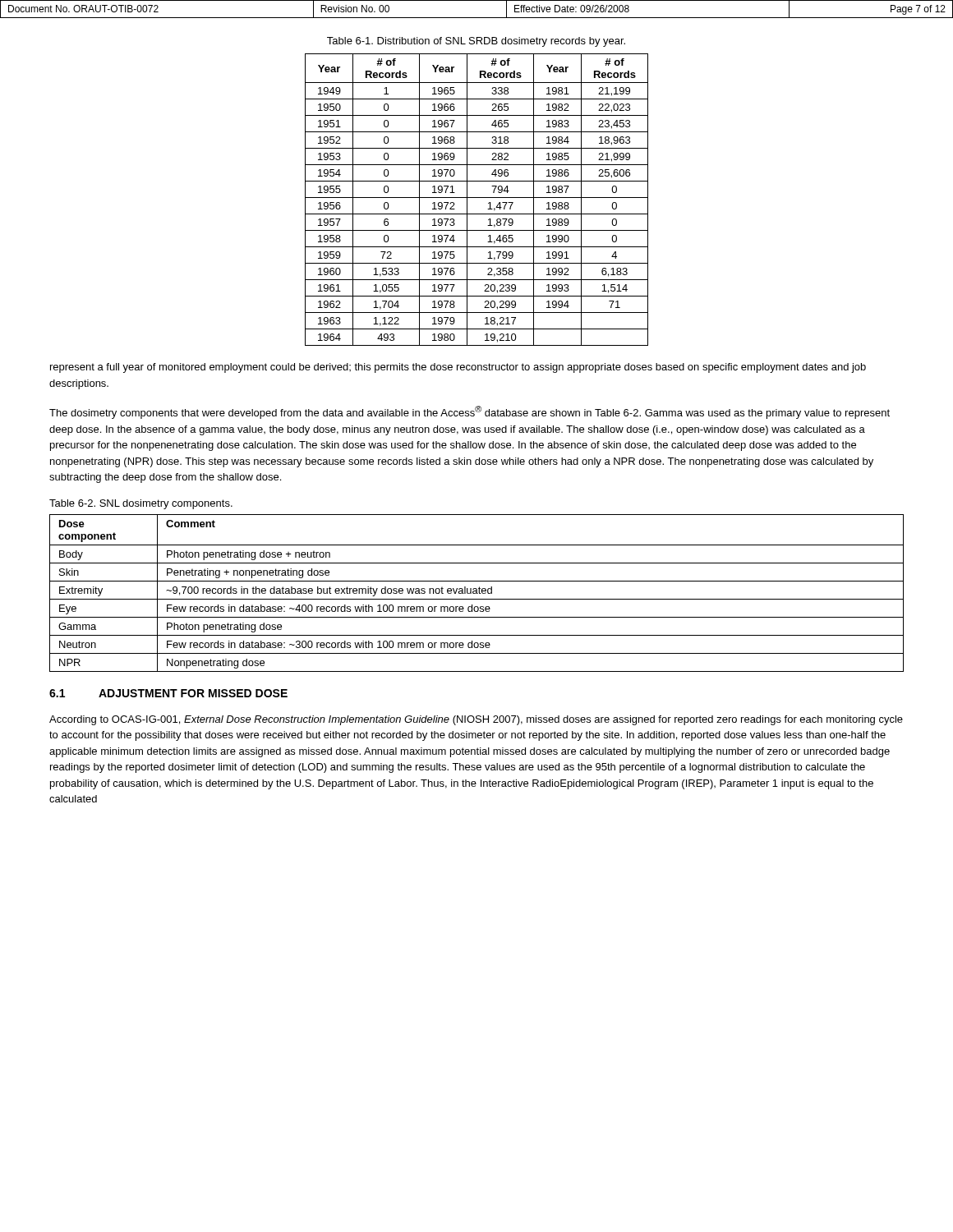Locate the table with the text "# of Records"
The height and width of the screenshot is (1232, 953).
point(476,200)
